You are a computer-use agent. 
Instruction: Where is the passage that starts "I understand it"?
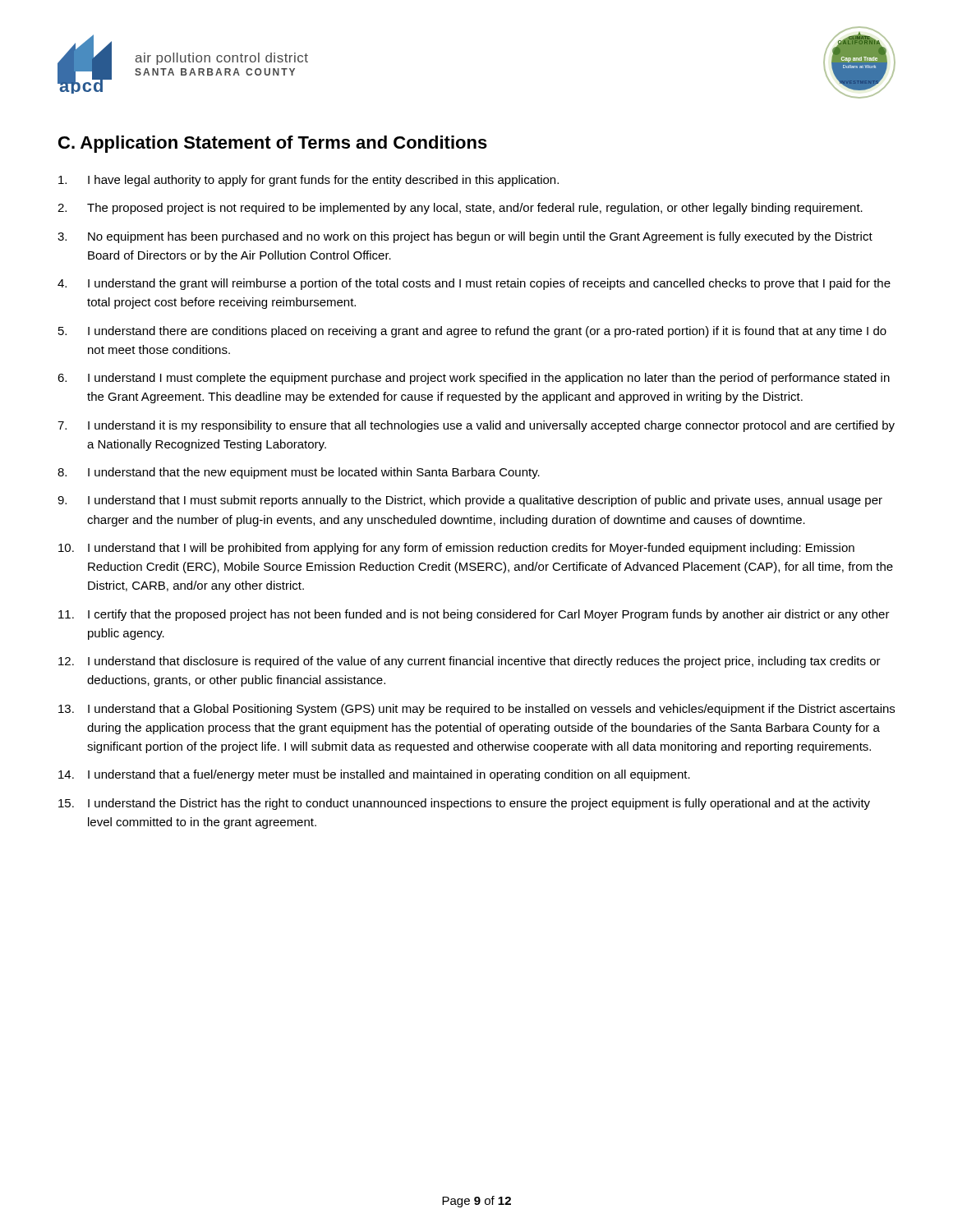491,434
